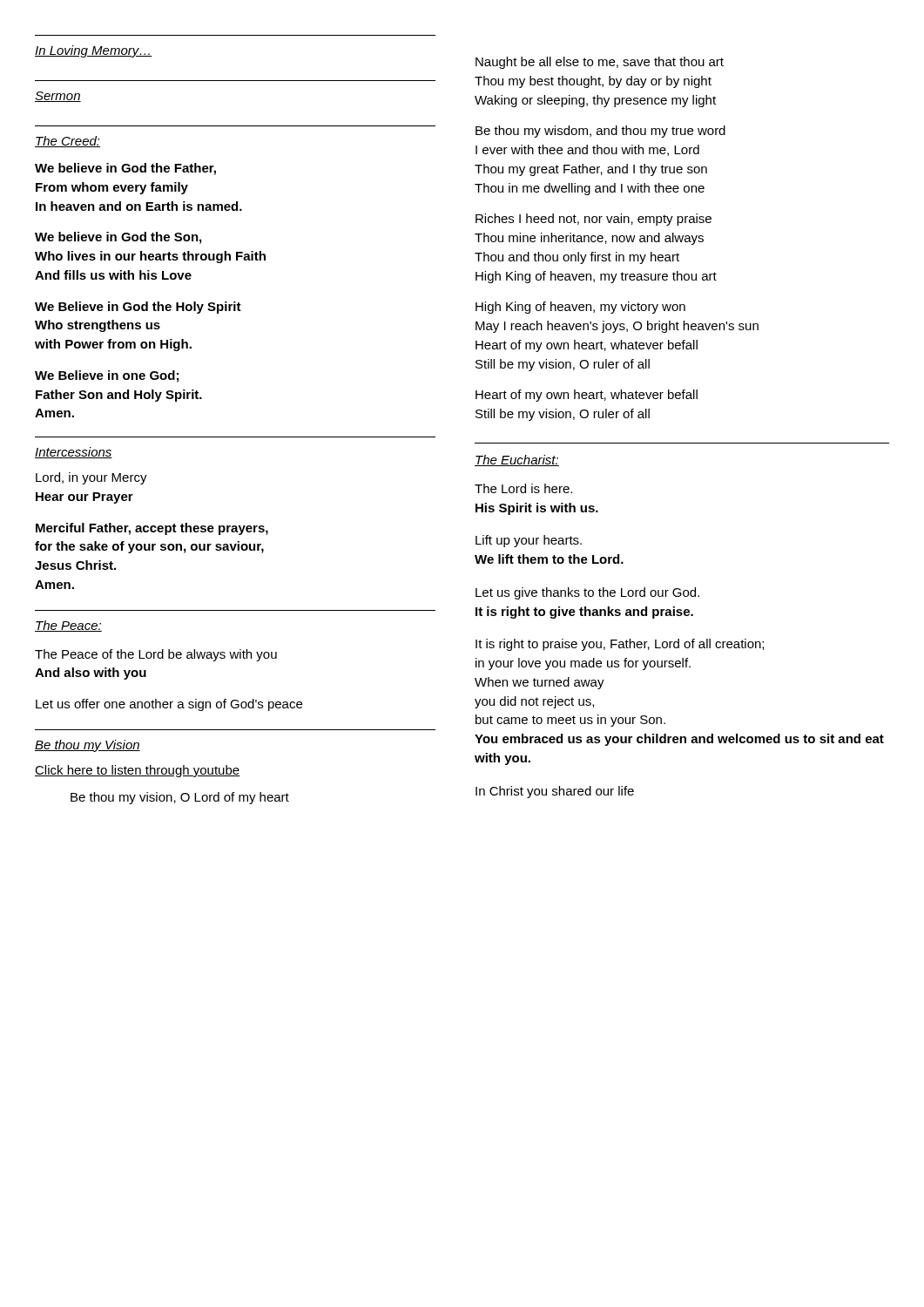Navigate to the element starting "Naught be all else"

[682, 81]
